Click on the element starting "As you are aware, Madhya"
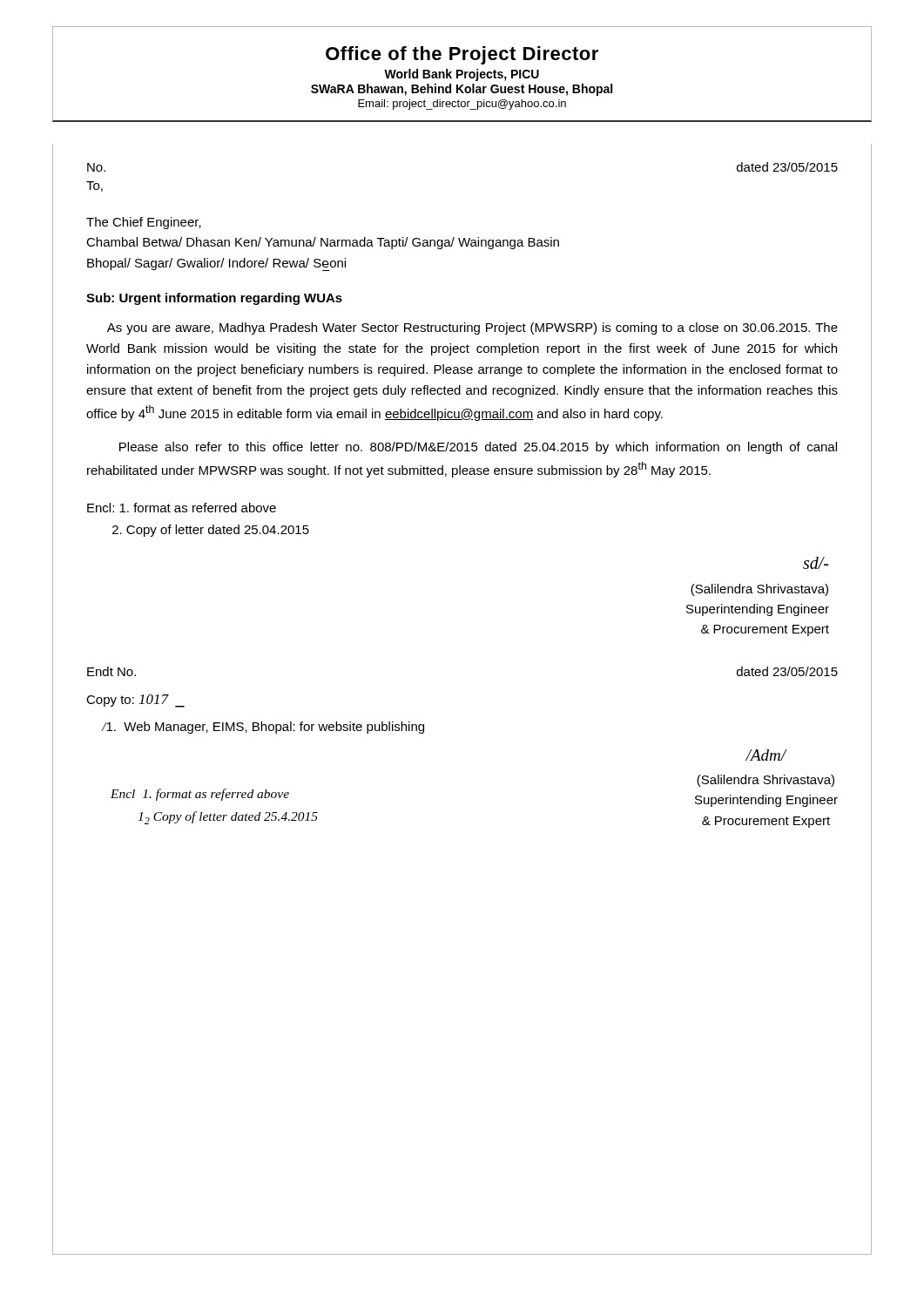This screenshot has width=924, height=1307. pyautogui.click(x=462, y=370)
